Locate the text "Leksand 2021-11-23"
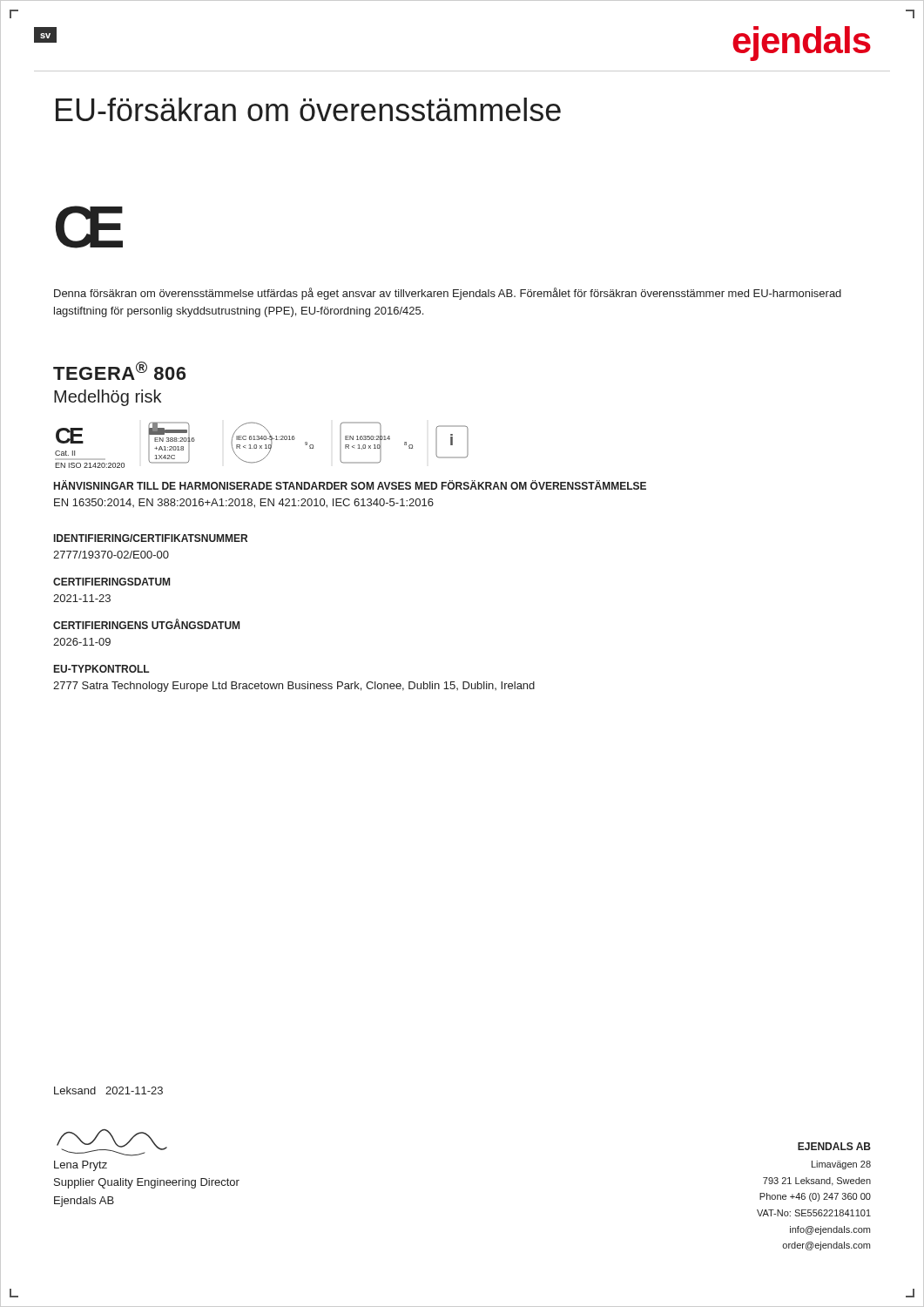The width and height of the screenshot is (924, 1307). (x=108, y=1090)
